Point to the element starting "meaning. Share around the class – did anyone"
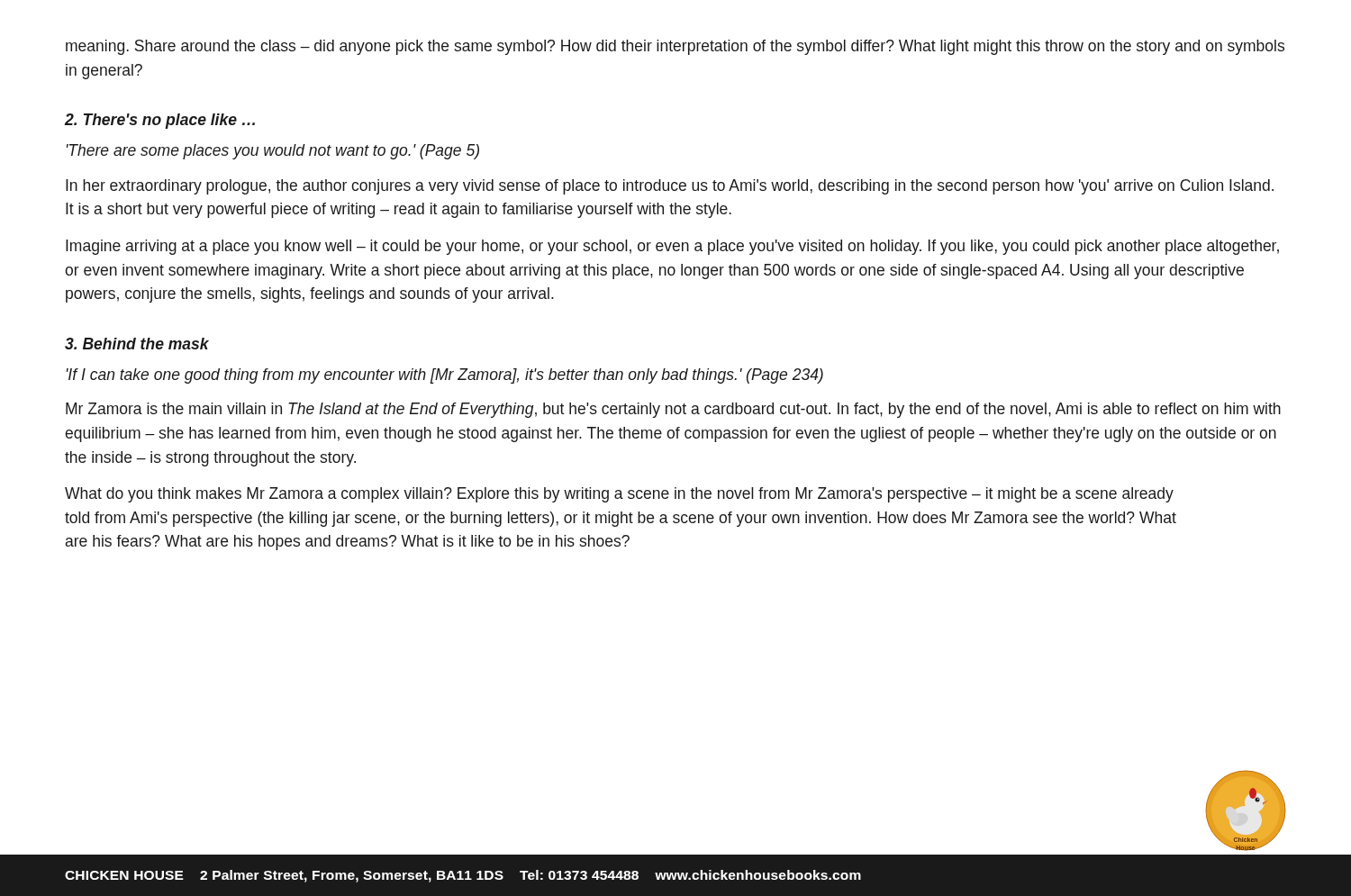The height and width of the screenshot is (896, 1351). [675, 58]
